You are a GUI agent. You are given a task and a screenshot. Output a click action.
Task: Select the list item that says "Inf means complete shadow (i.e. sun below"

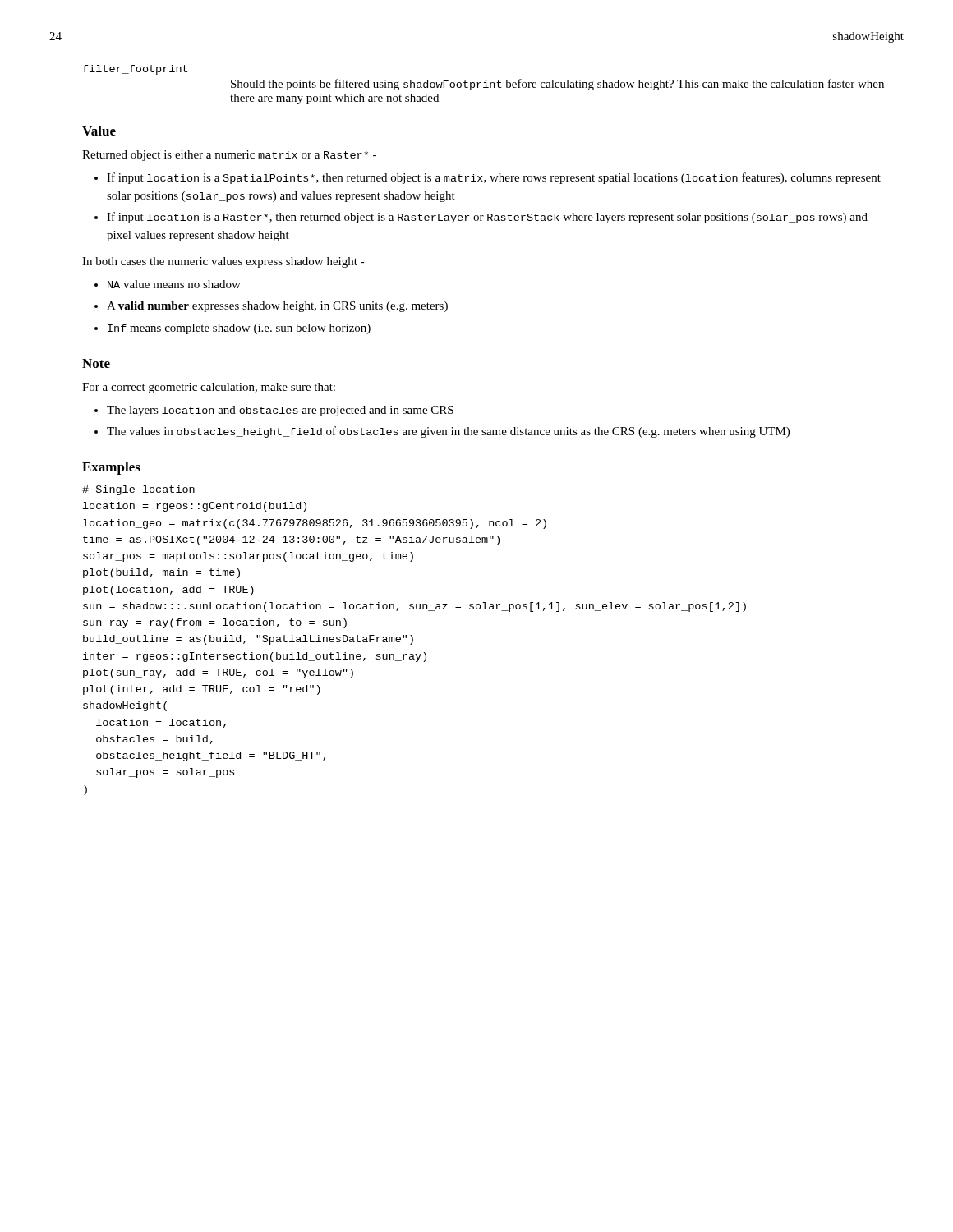pyautogui.click(x=239, y=328)
